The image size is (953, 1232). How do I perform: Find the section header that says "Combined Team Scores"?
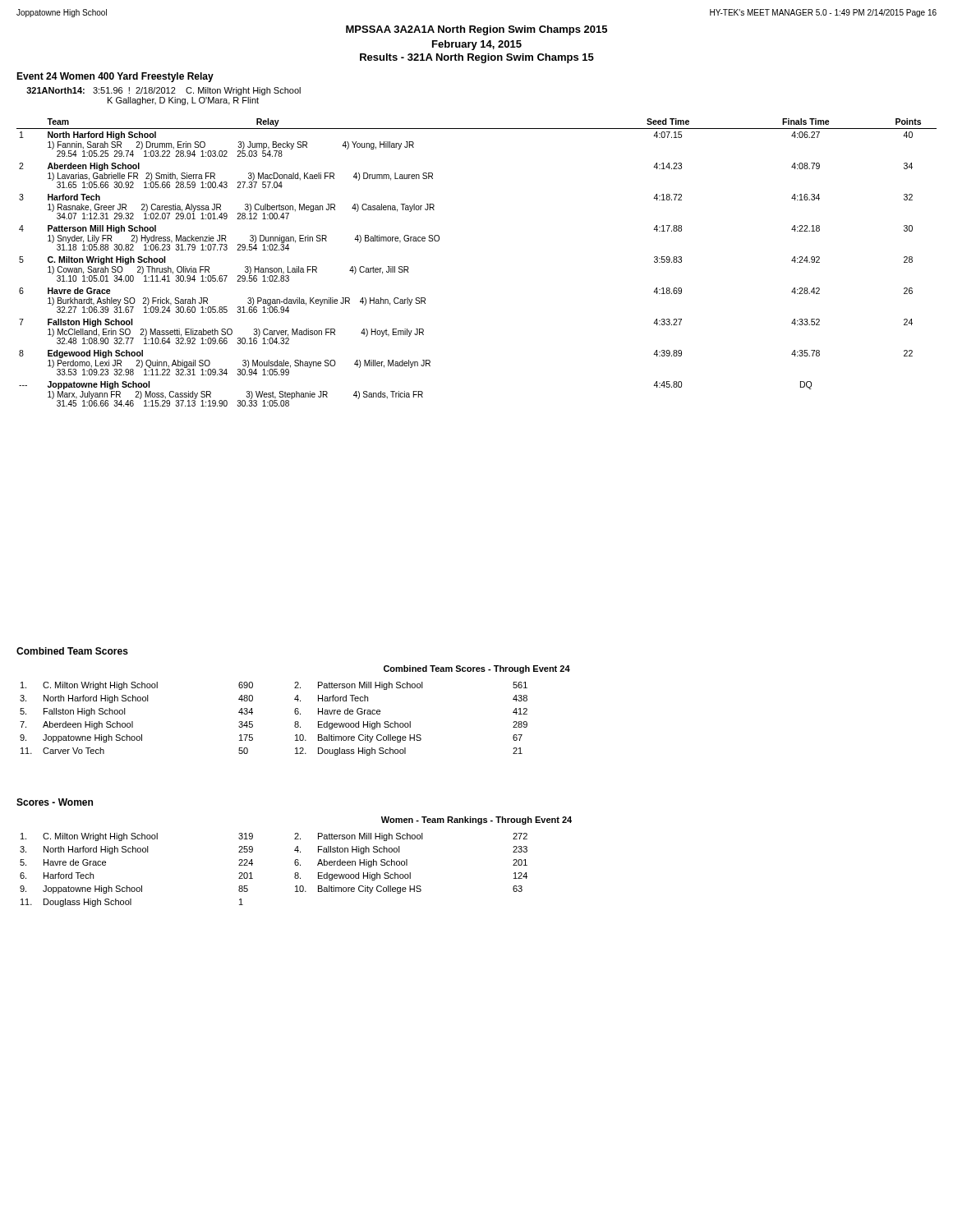tap(72, 651)
